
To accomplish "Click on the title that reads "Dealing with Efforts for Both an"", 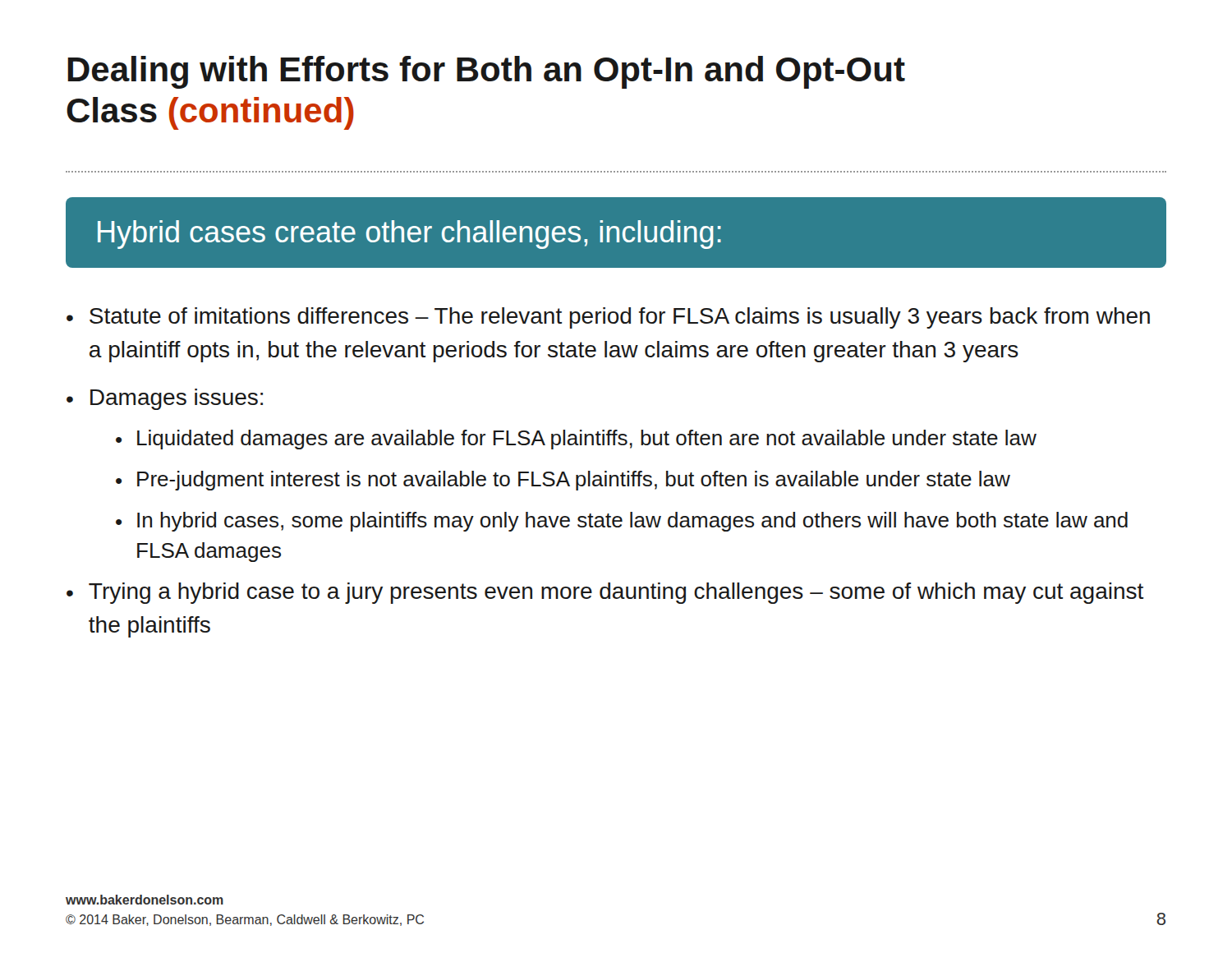I will pyautogui.click(x=616, y=91).
